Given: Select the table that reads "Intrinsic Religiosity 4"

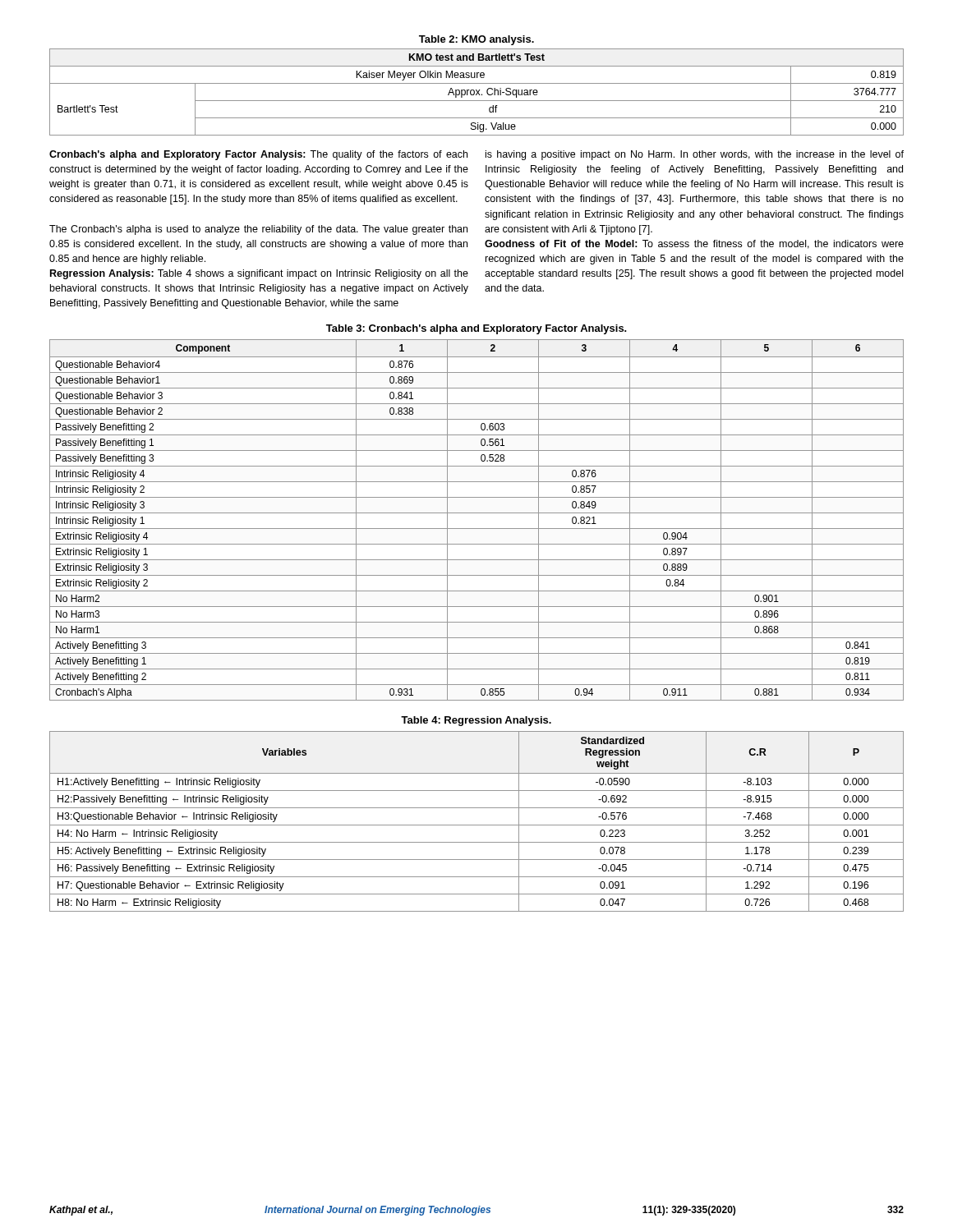Looking at the screenshot, I should [476, 520].
